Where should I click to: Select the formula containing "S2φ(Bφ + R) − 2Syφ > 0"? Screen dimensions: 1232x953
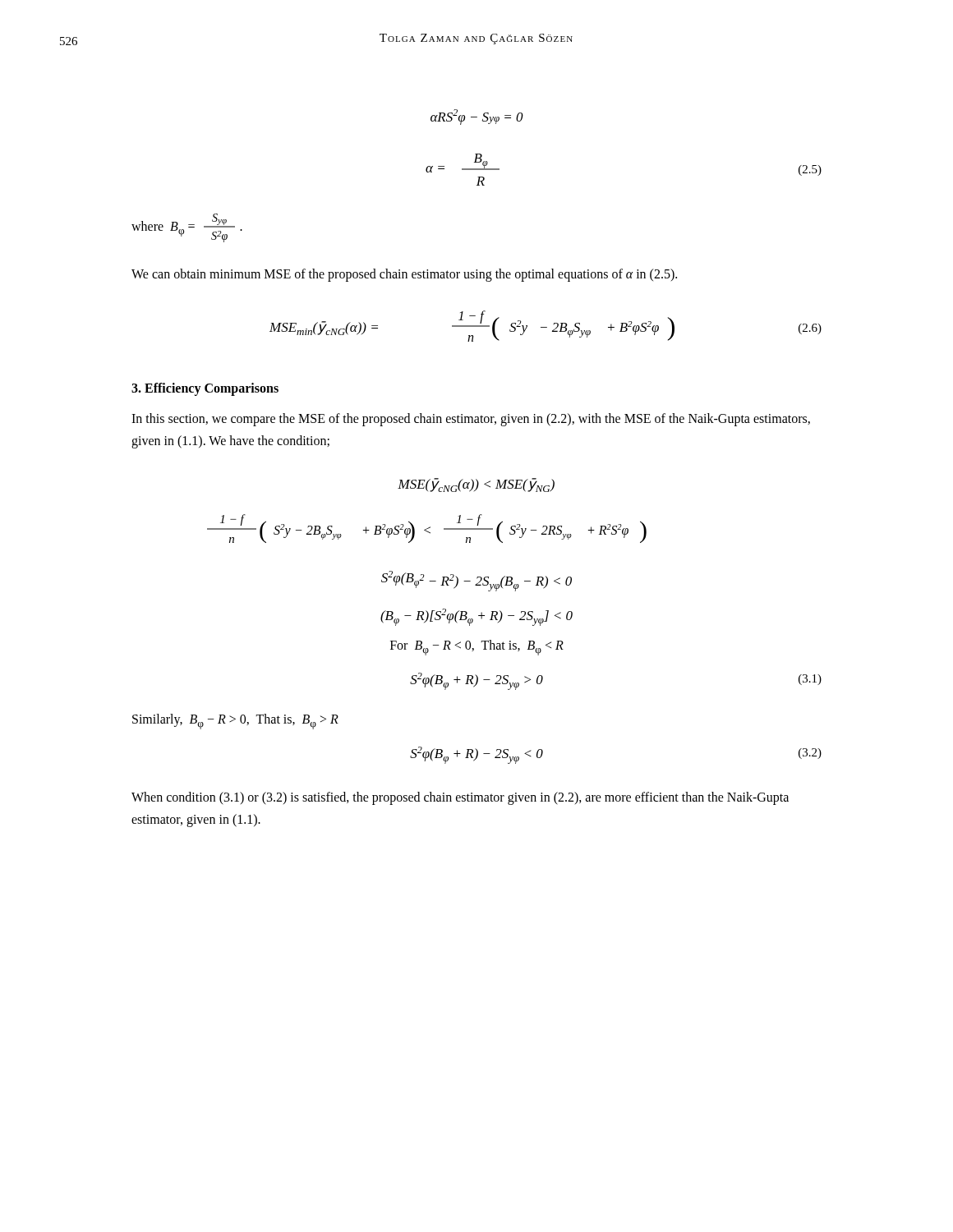click(x=471, y=681)
